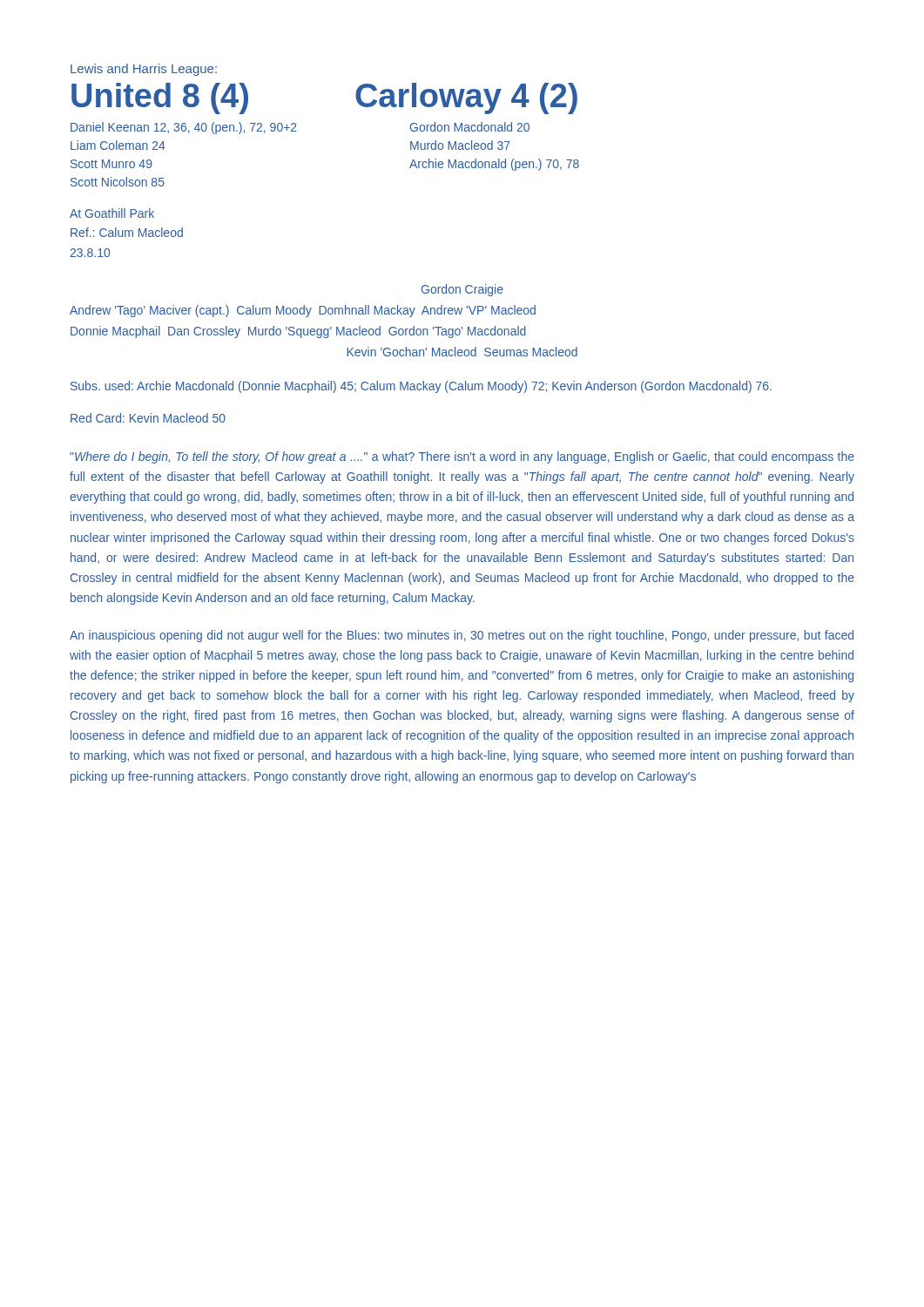The width and height of the screenshot is (924, 1307).
Task: Locate the block starting "An inauspicious opening"
Action: 462,706
